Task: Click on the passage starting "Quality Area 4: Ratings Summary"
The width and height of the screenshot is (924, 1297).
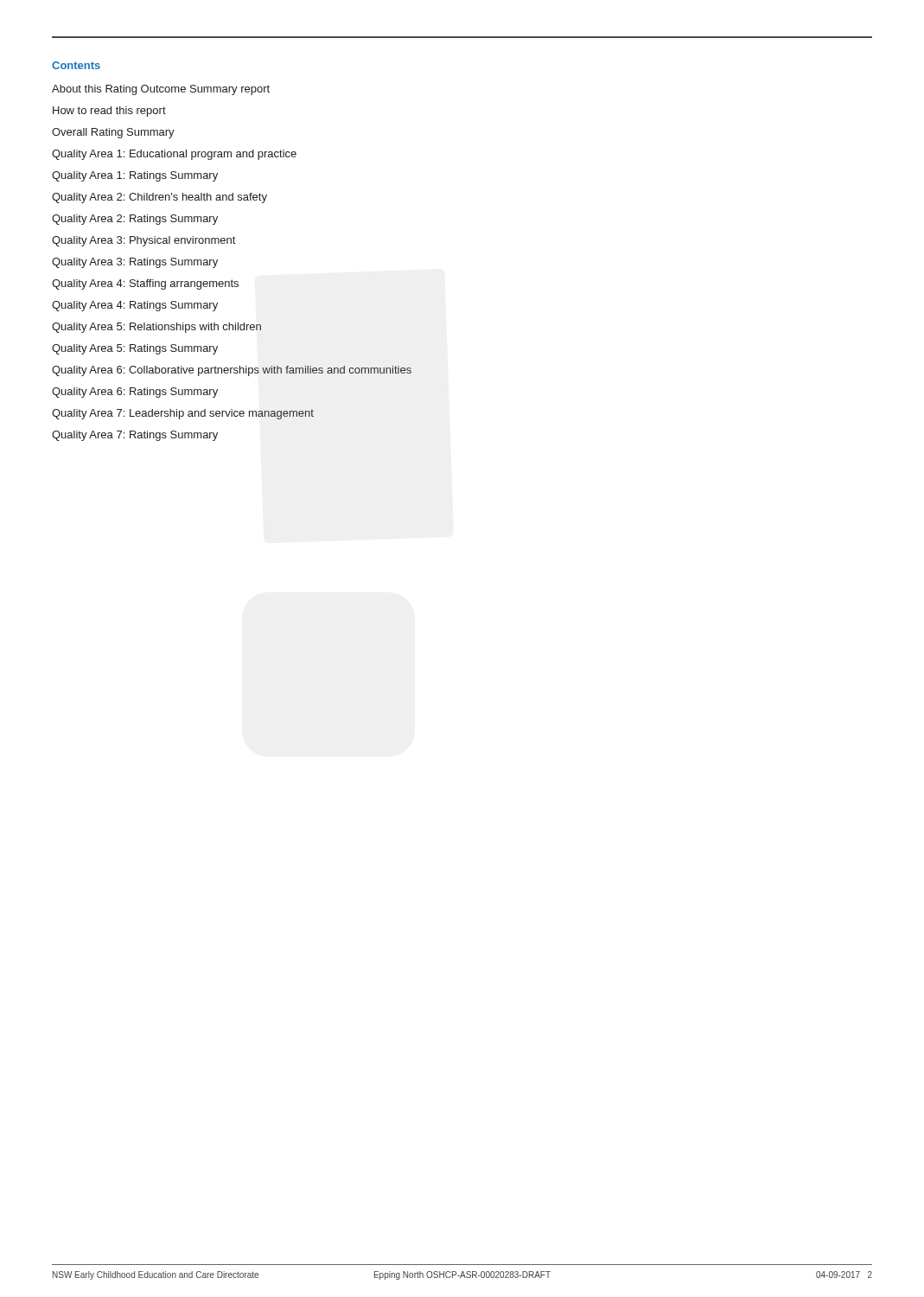Action: [x=135, y=305]
